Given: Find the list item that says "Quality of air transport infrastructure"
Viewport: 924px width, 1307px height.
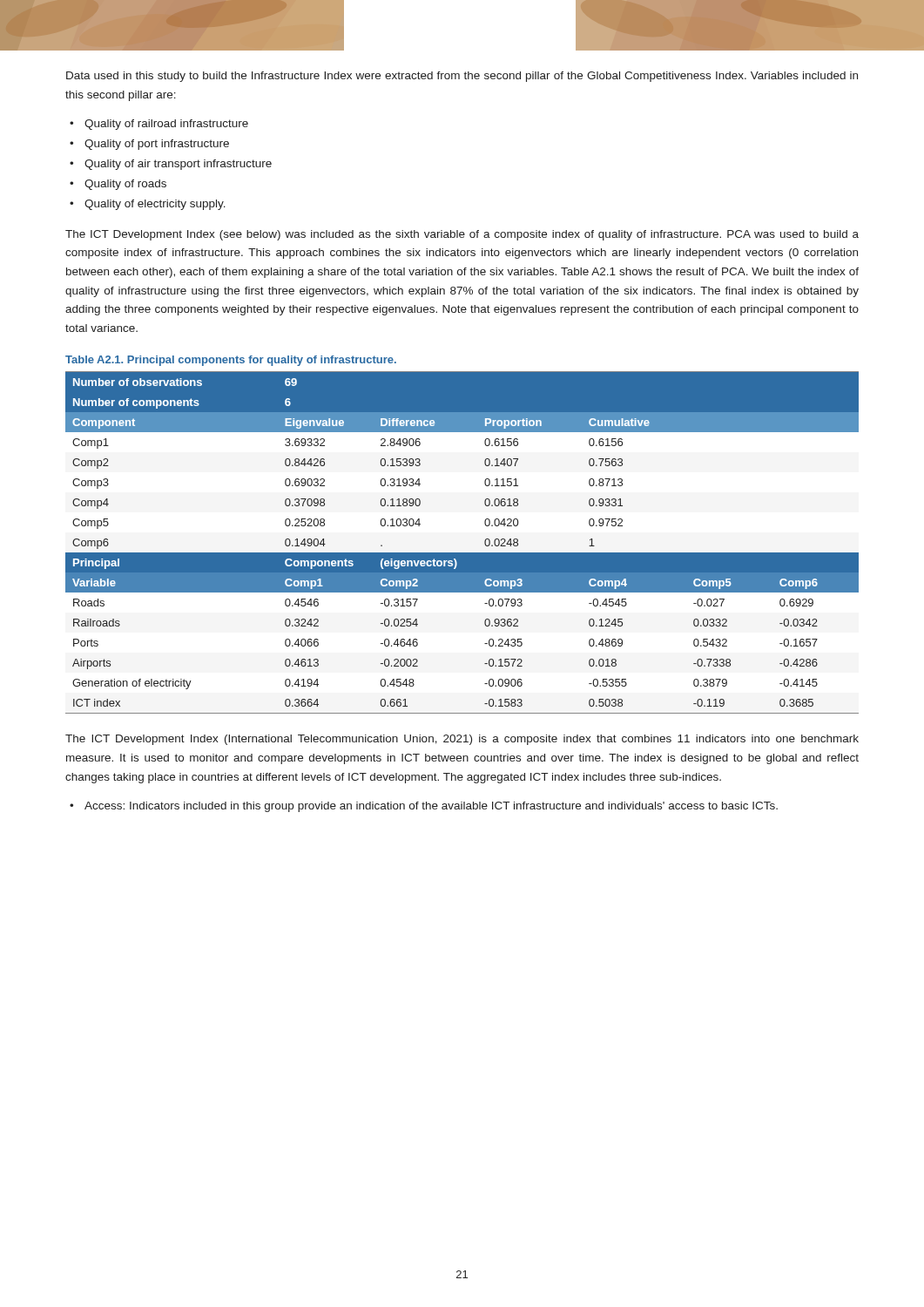Looking at the screenshot, I should (x=178, y=163).
